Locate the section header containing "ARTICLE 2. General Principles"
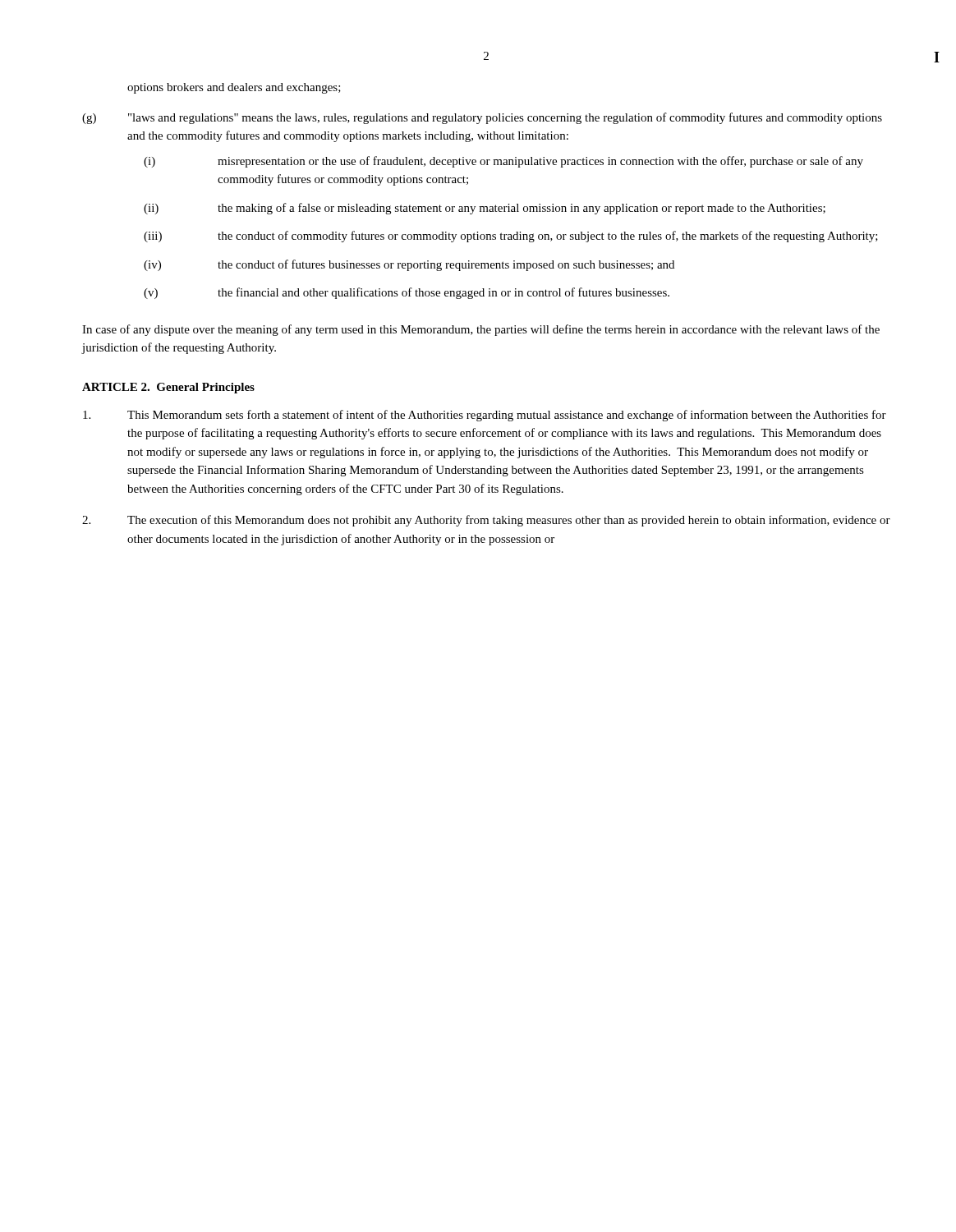 (x=168, y=386)
